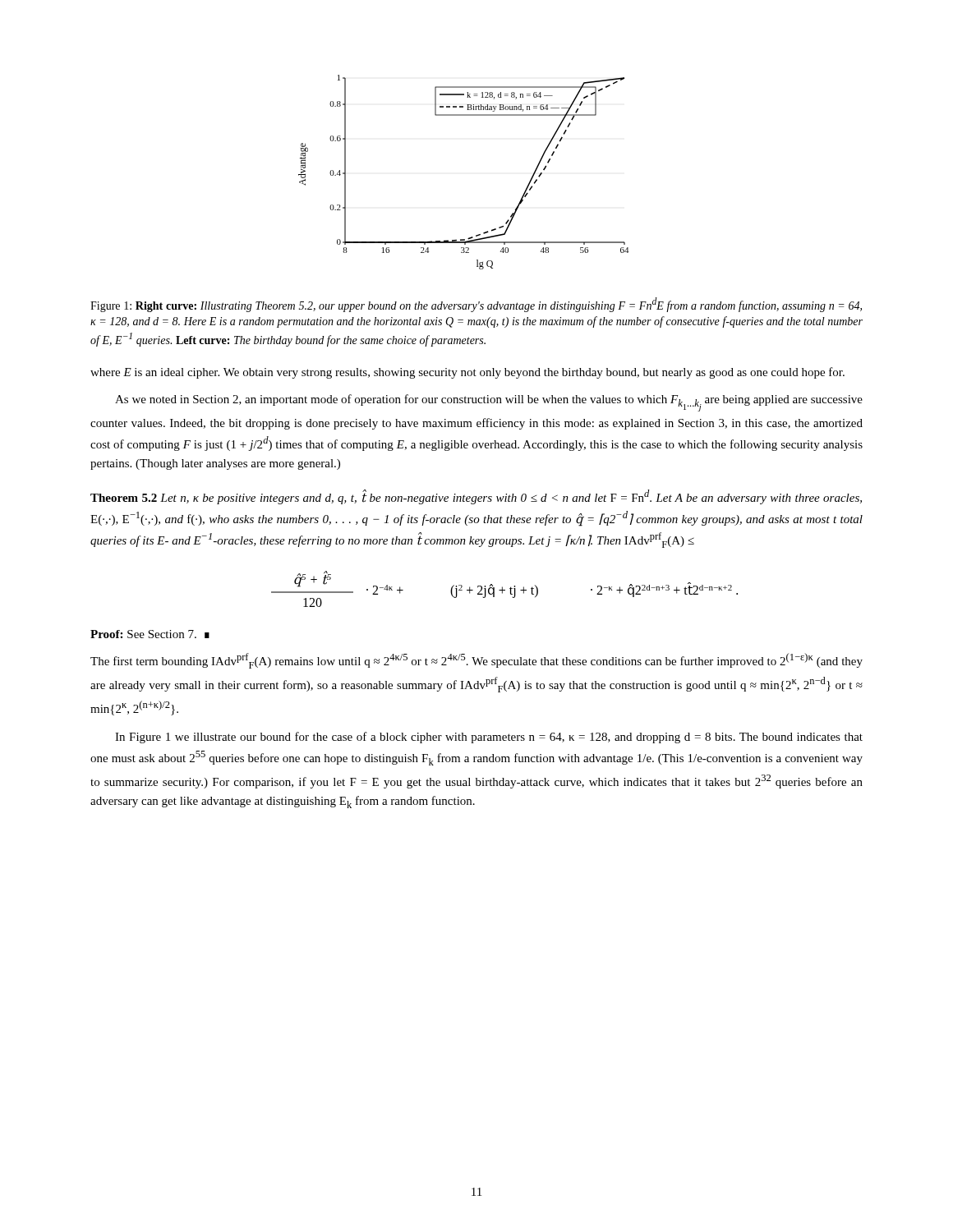Navigate to the block starting "where E is an ideal cipher. We obtain"
Image resolution: width=953 pixels, height=1232 pixels.
(x=476, y=373)
